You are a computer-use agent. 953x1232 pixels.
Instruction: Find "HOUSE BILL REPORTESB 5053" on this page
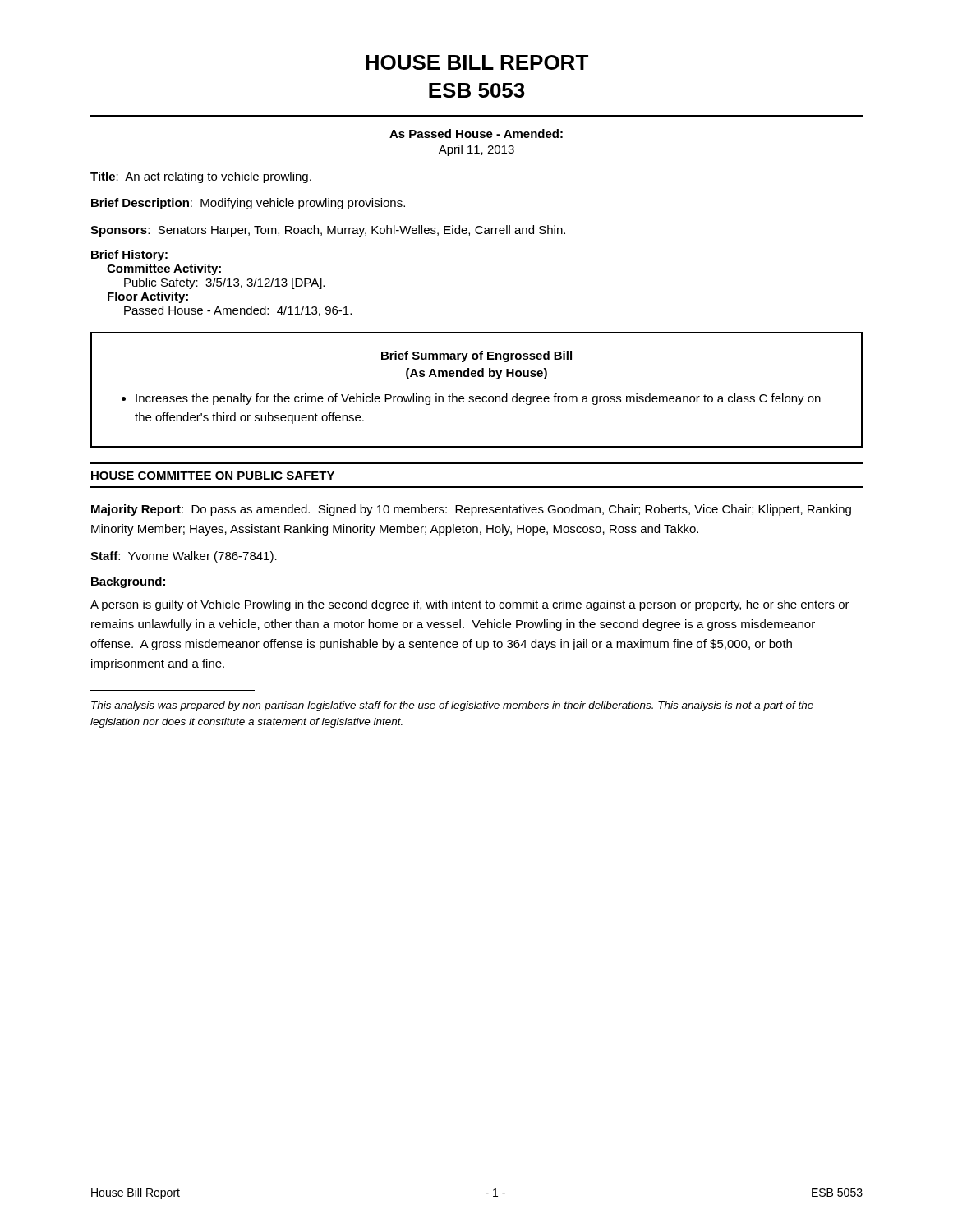point(476,77)
